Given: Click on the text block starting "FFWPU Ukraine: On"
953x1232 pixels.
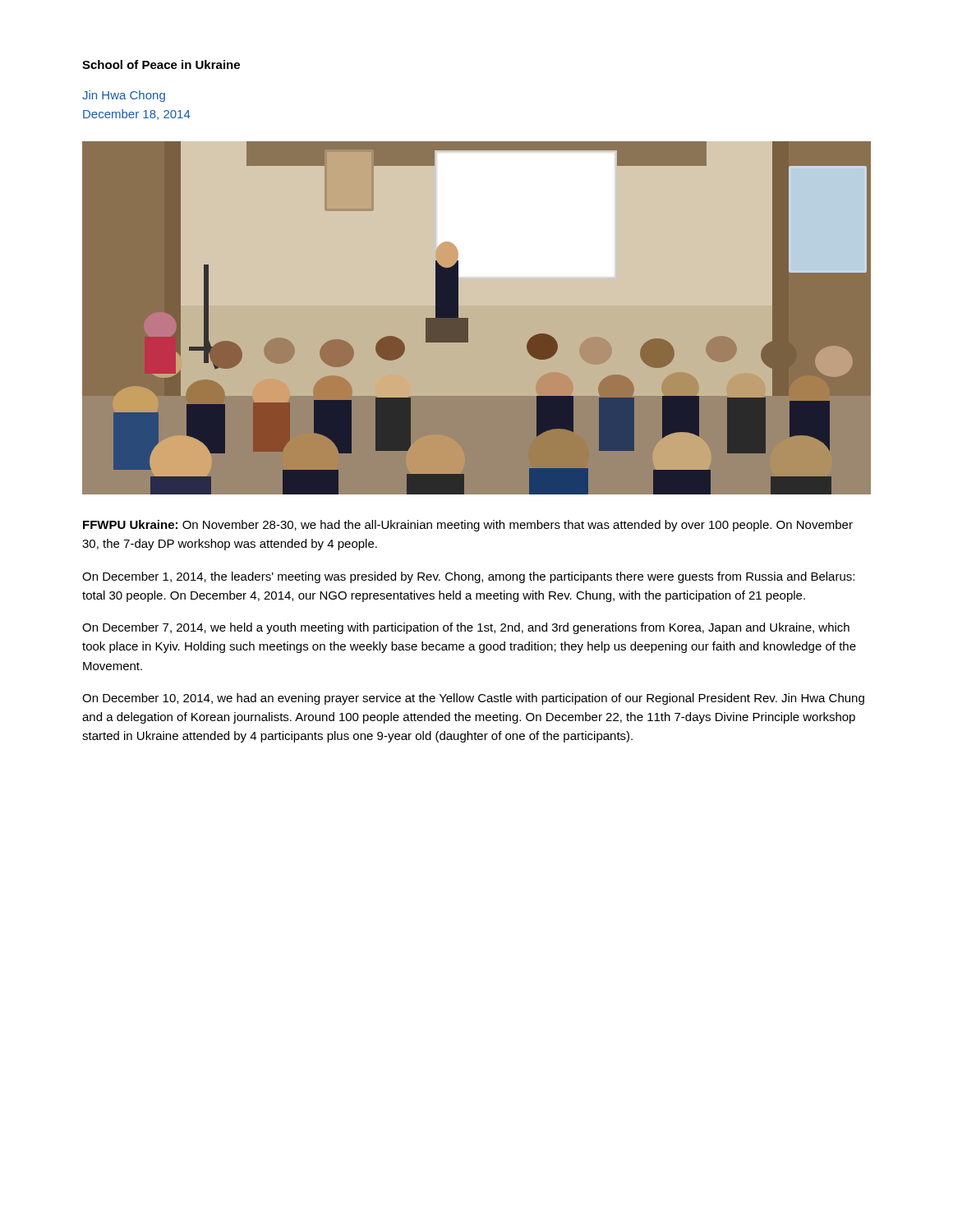Looking at the screenshot, I should [467, 534].
